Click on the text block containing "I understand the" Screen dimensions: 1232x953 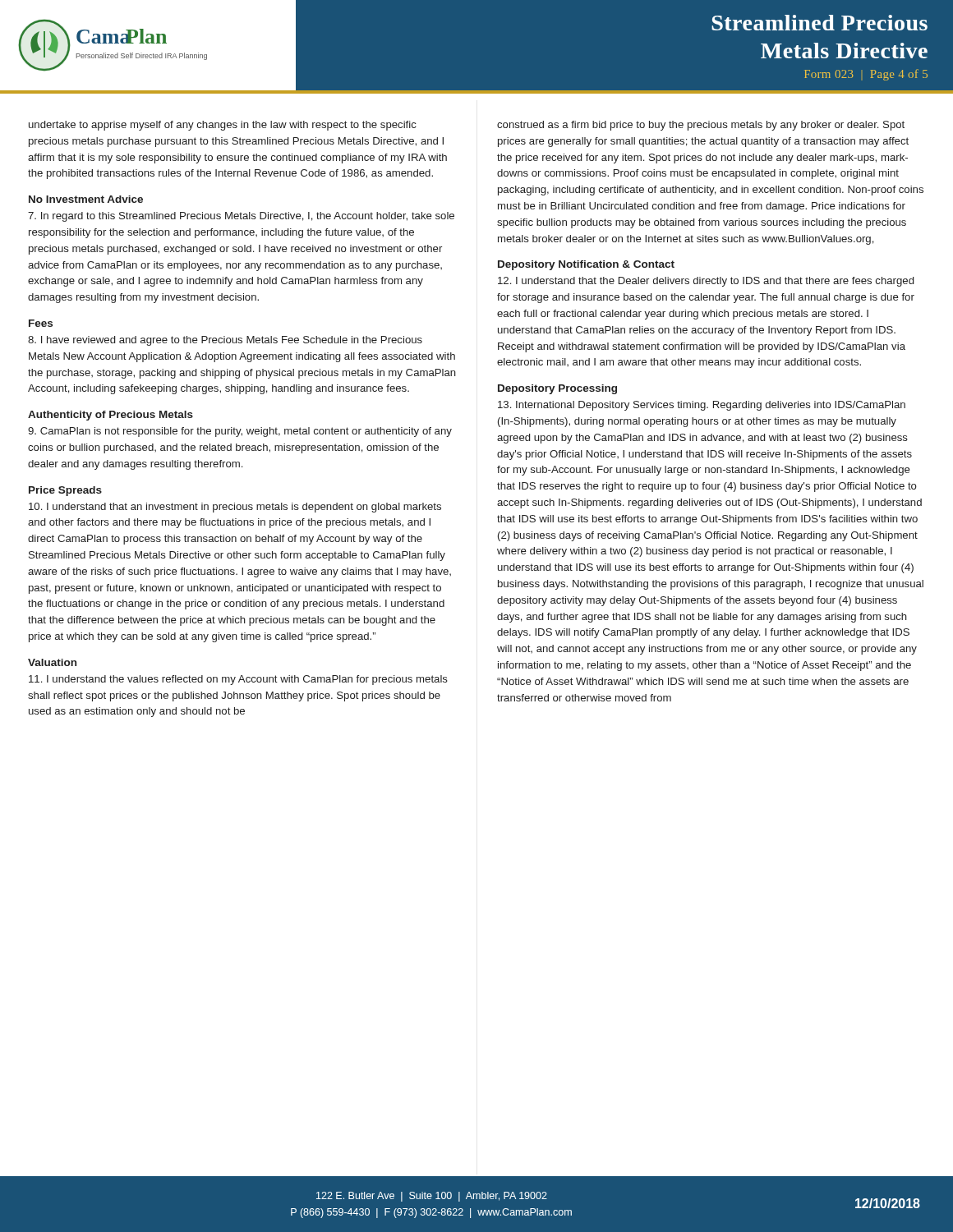pos(238,695)
